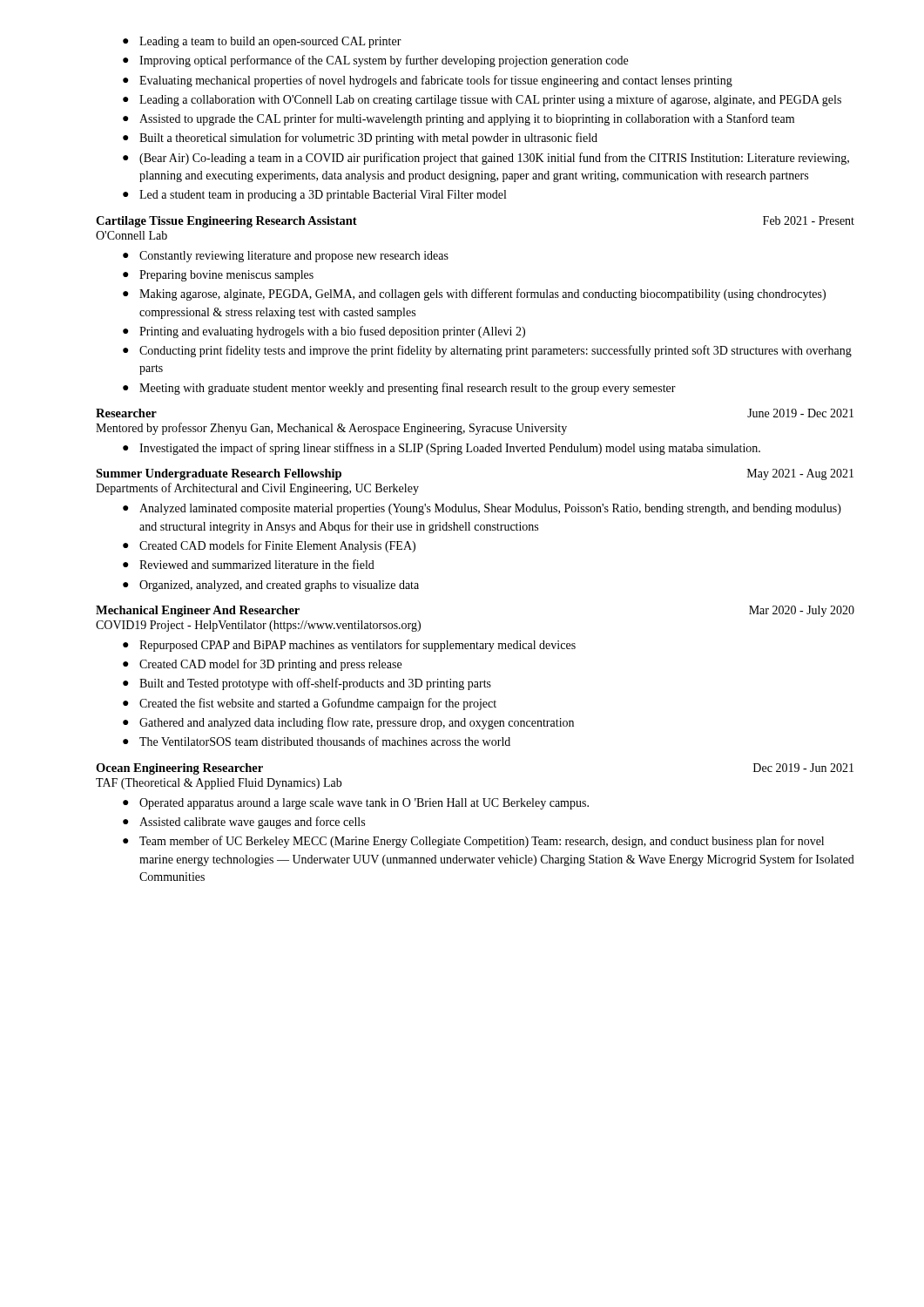Click on the list item that says "● Built a"
Viewport: 924px width, 1307px height.
pyautogui.click(x=488, y=139)
